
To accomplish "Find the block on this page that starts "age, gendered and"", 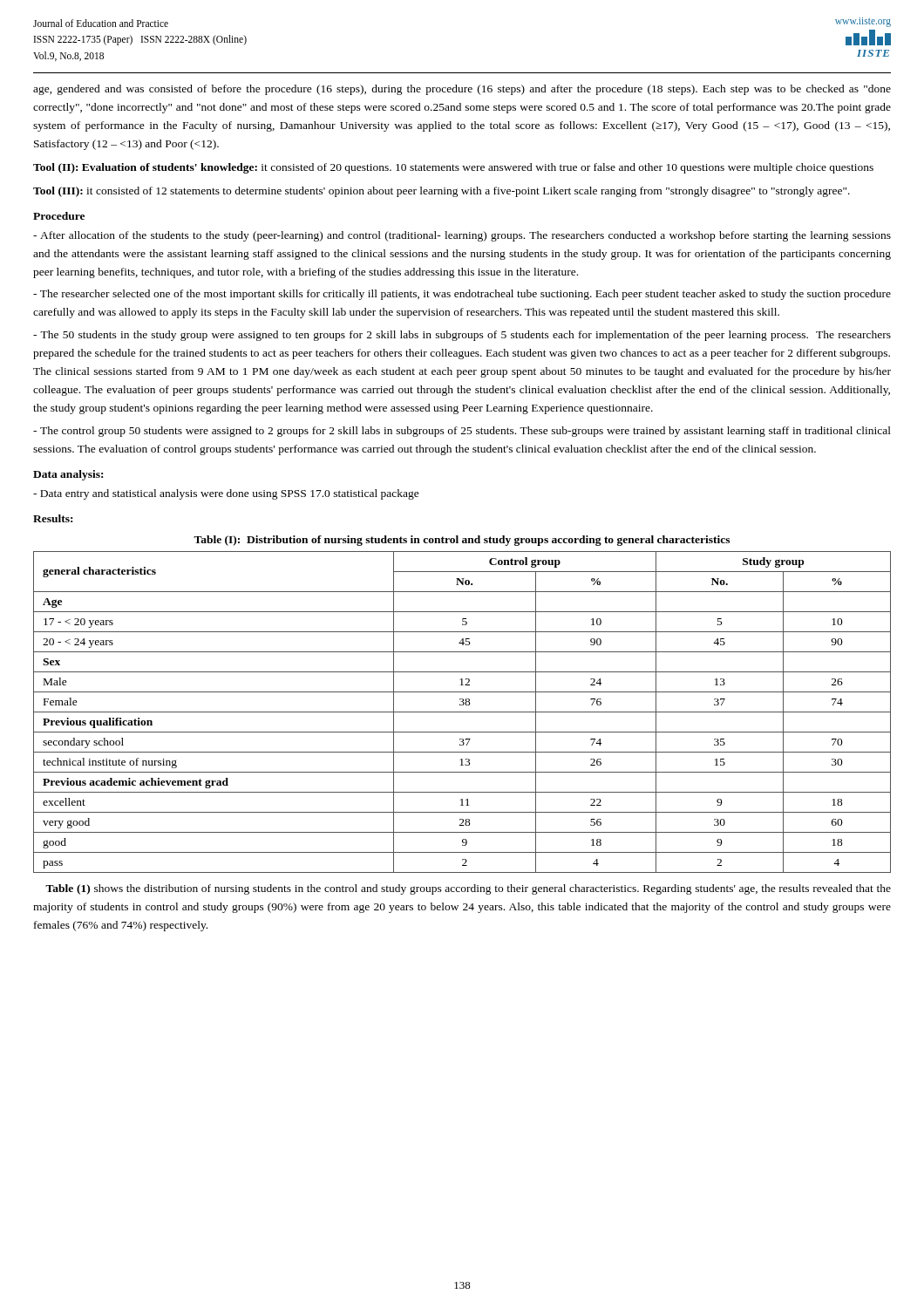I will click(462, 116).
